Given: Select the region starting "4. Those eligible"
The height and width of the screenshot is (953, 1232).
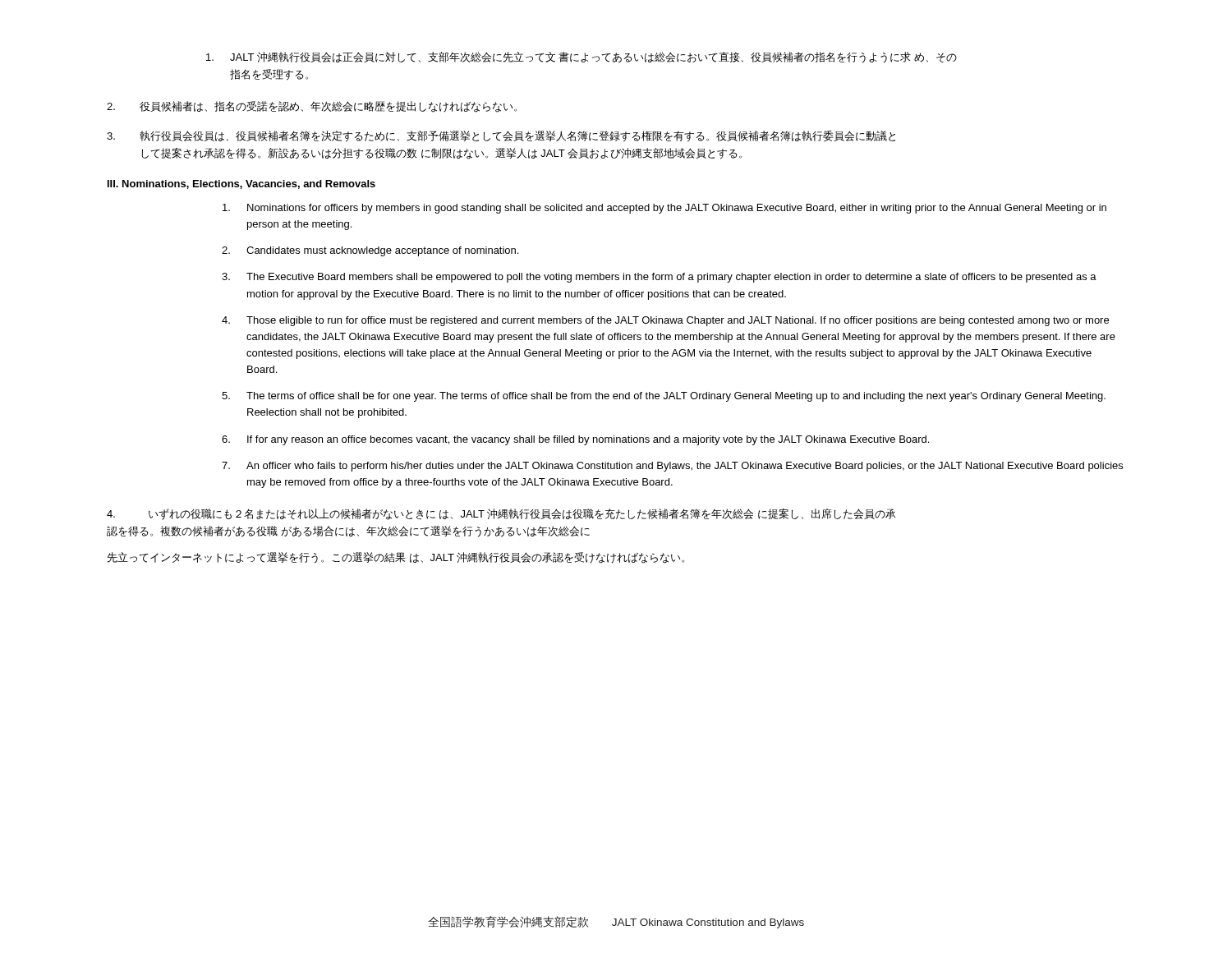Looking at the screenshot, I should point(673,345).
